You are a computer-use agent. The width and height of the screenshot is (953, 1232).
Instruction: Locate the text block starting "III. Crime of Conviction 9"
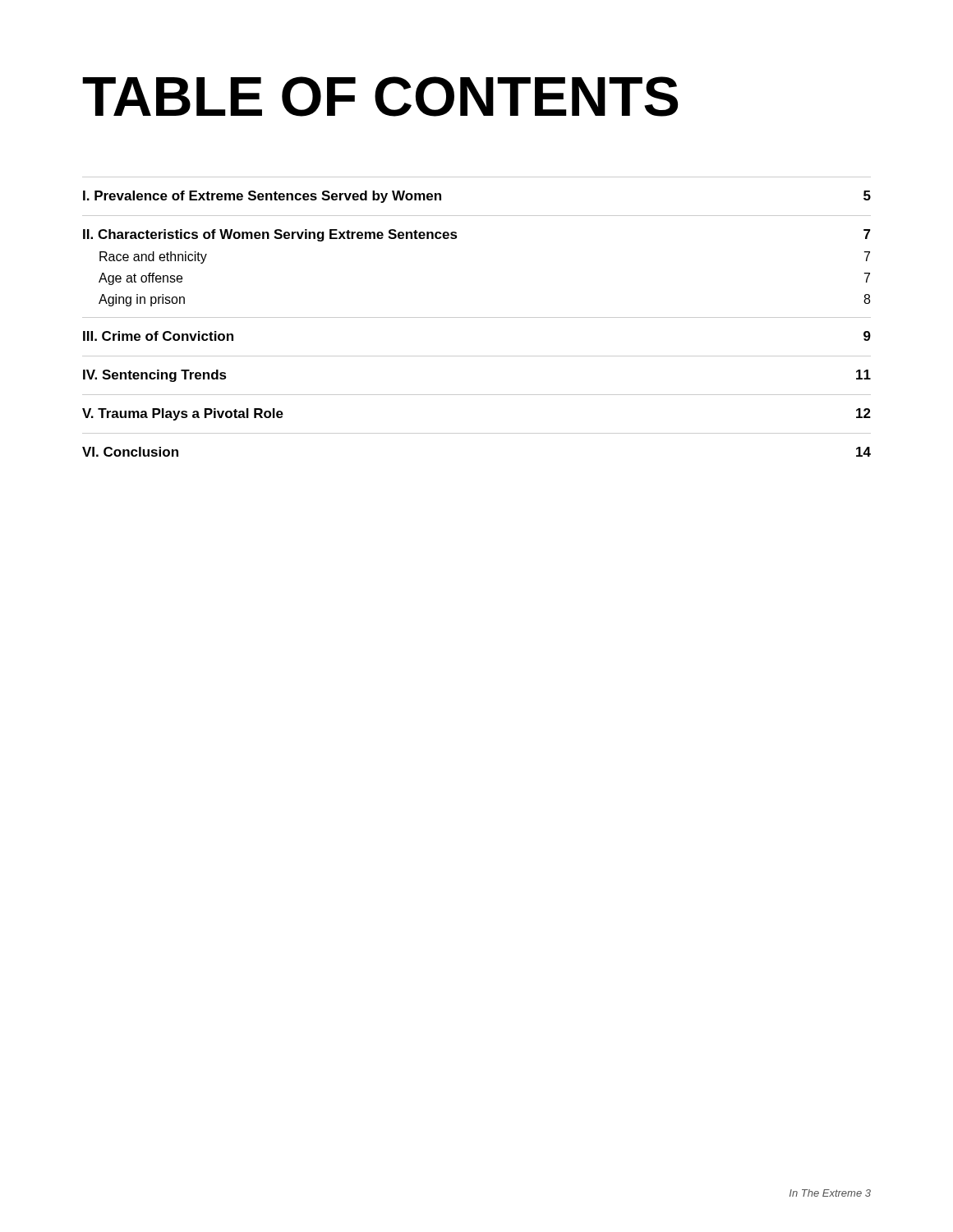[152, 336]
